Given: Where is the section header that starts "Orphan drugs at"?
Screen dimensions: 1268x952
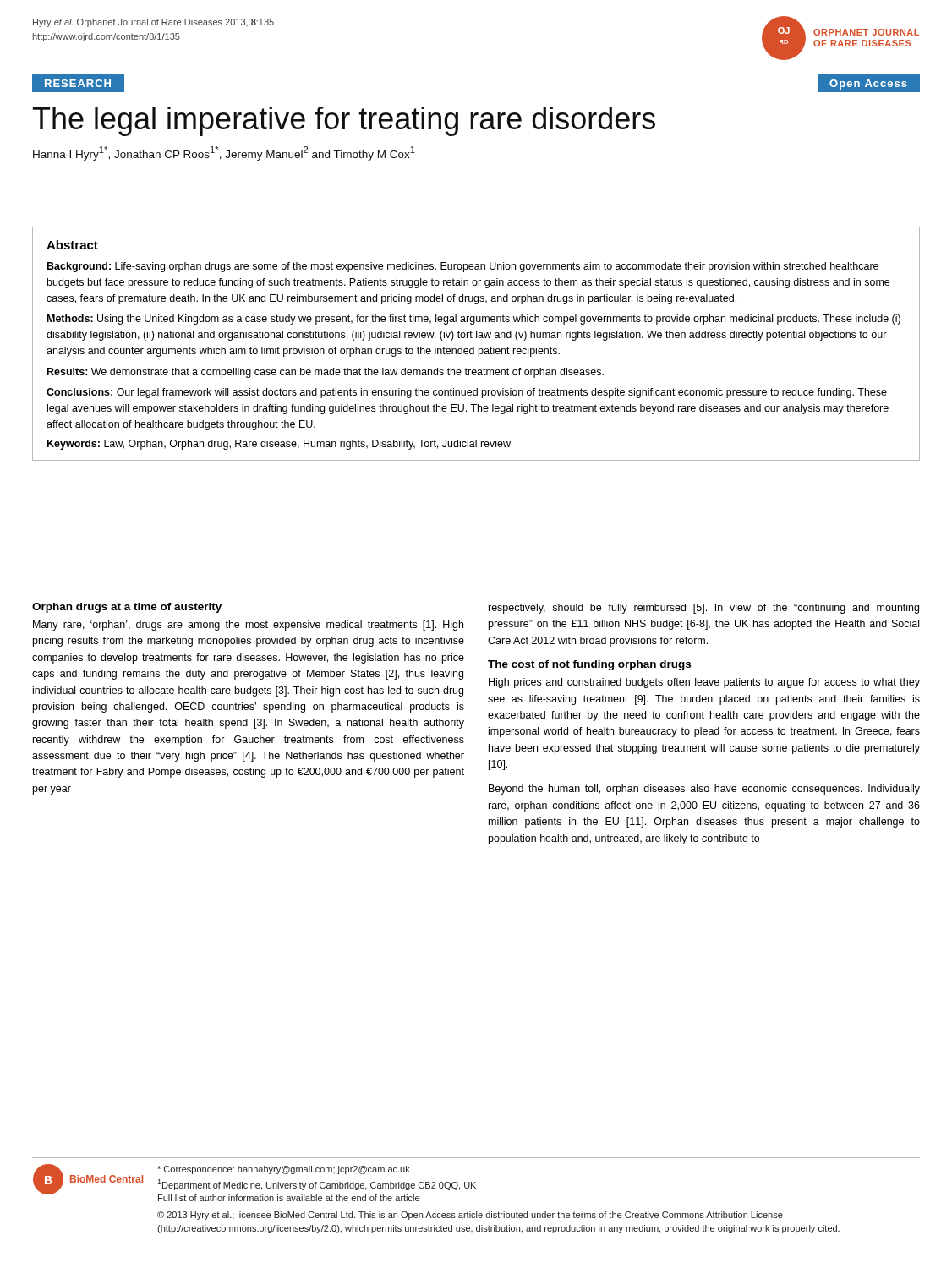Looking at the screenshot, I should pyautogui.click(x=127, y=606).
